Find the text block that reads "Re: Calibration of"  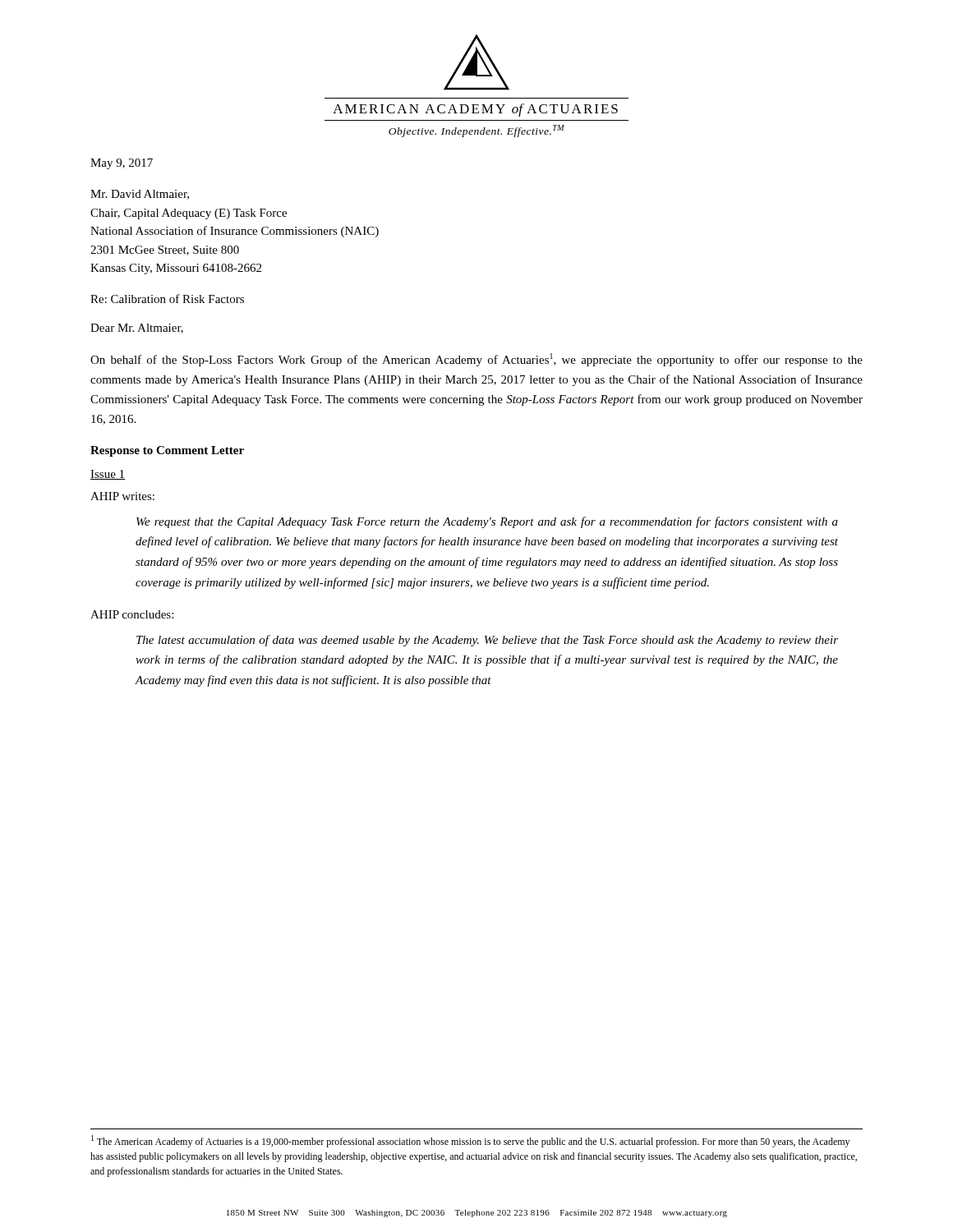167,299
